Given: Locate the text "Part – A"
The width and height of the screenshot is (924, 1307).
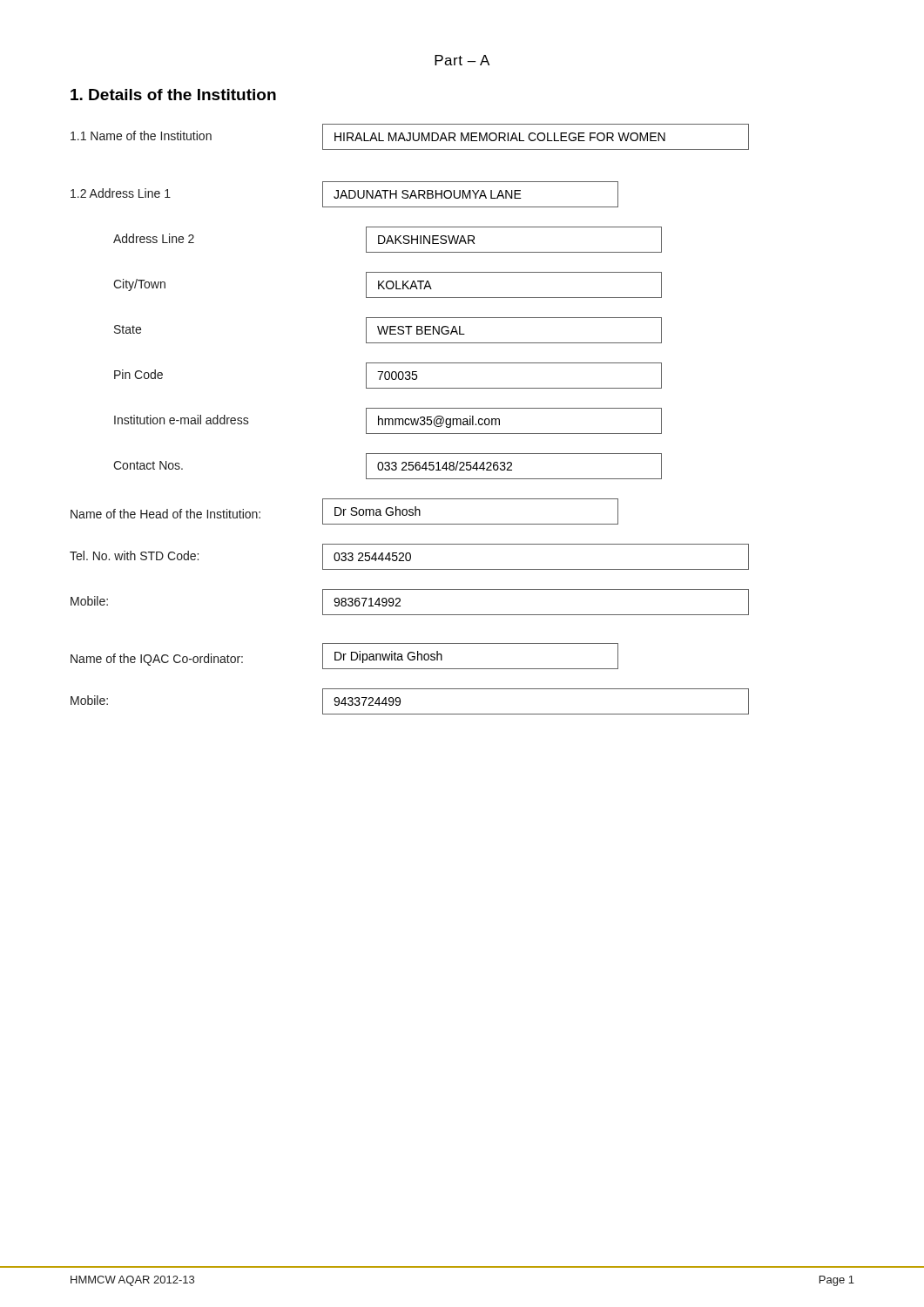Looking at the screenshot, I should click(x=462, y=61).
